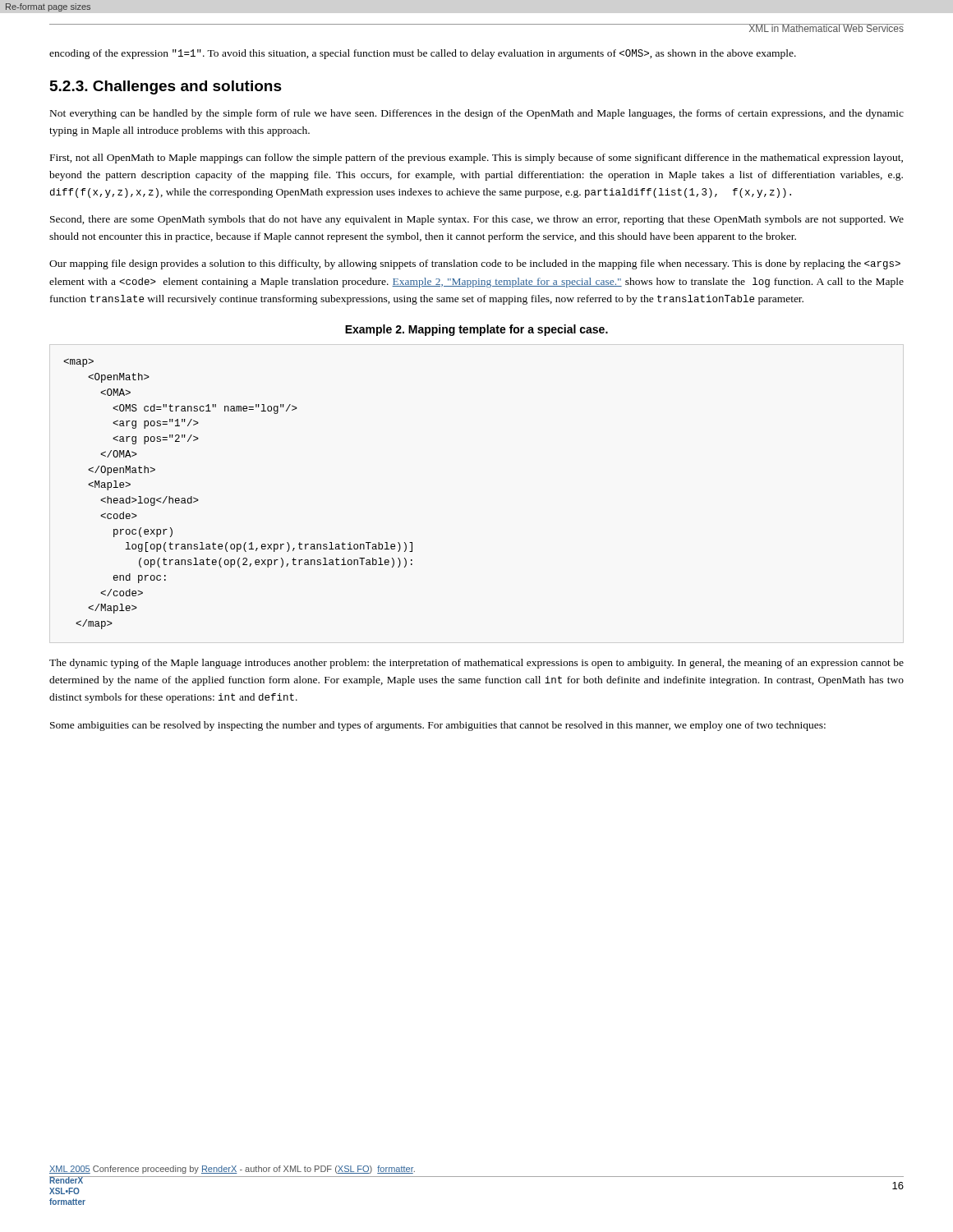Where is the passage that starts "Second, there are some OpenMath symbols that do"?
953x1232 pixels.
pos(476,228)
